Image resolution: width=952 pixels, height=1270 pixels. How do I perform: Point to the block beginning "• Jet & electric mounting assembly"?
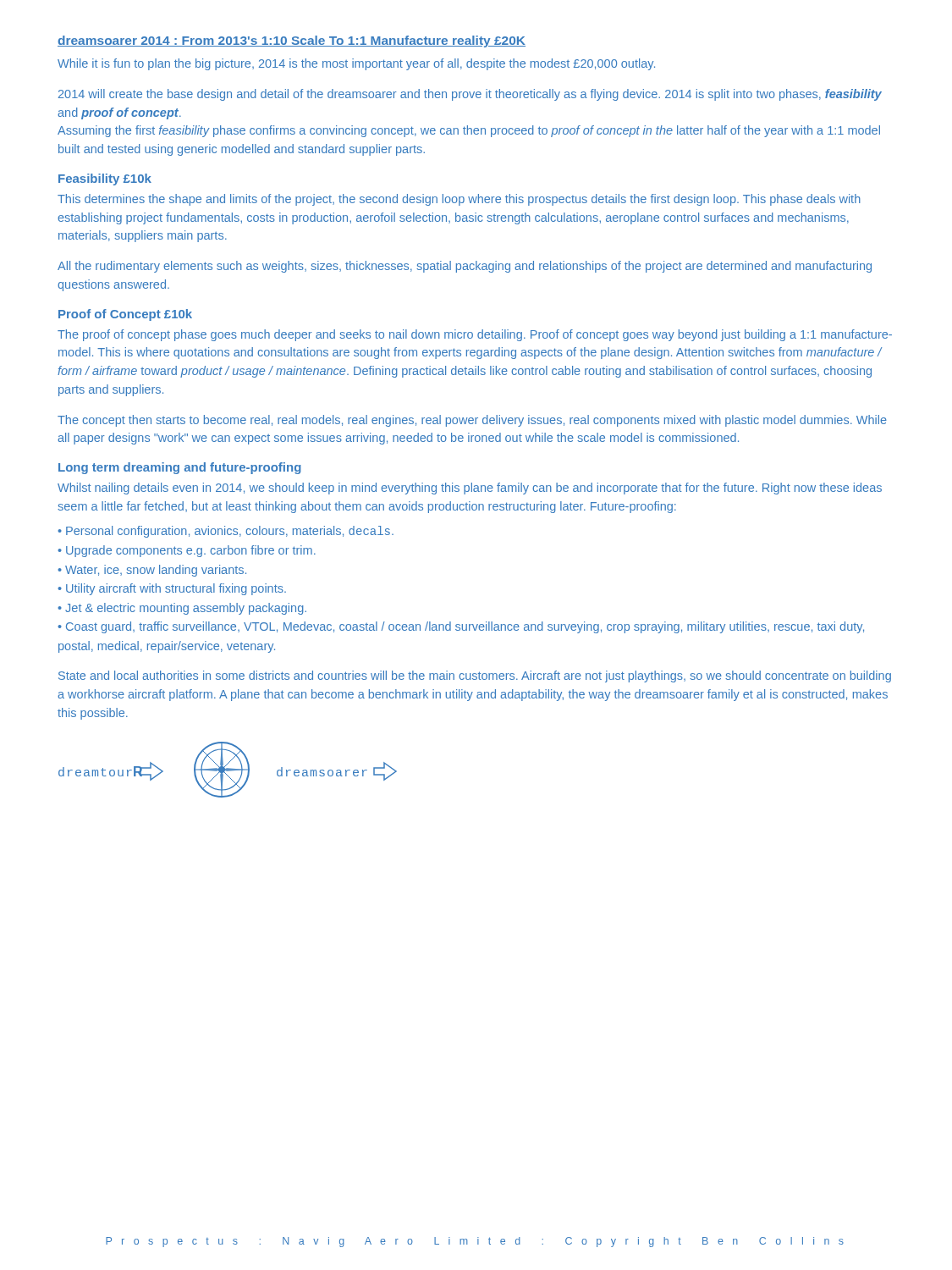(x=182, y=608)
